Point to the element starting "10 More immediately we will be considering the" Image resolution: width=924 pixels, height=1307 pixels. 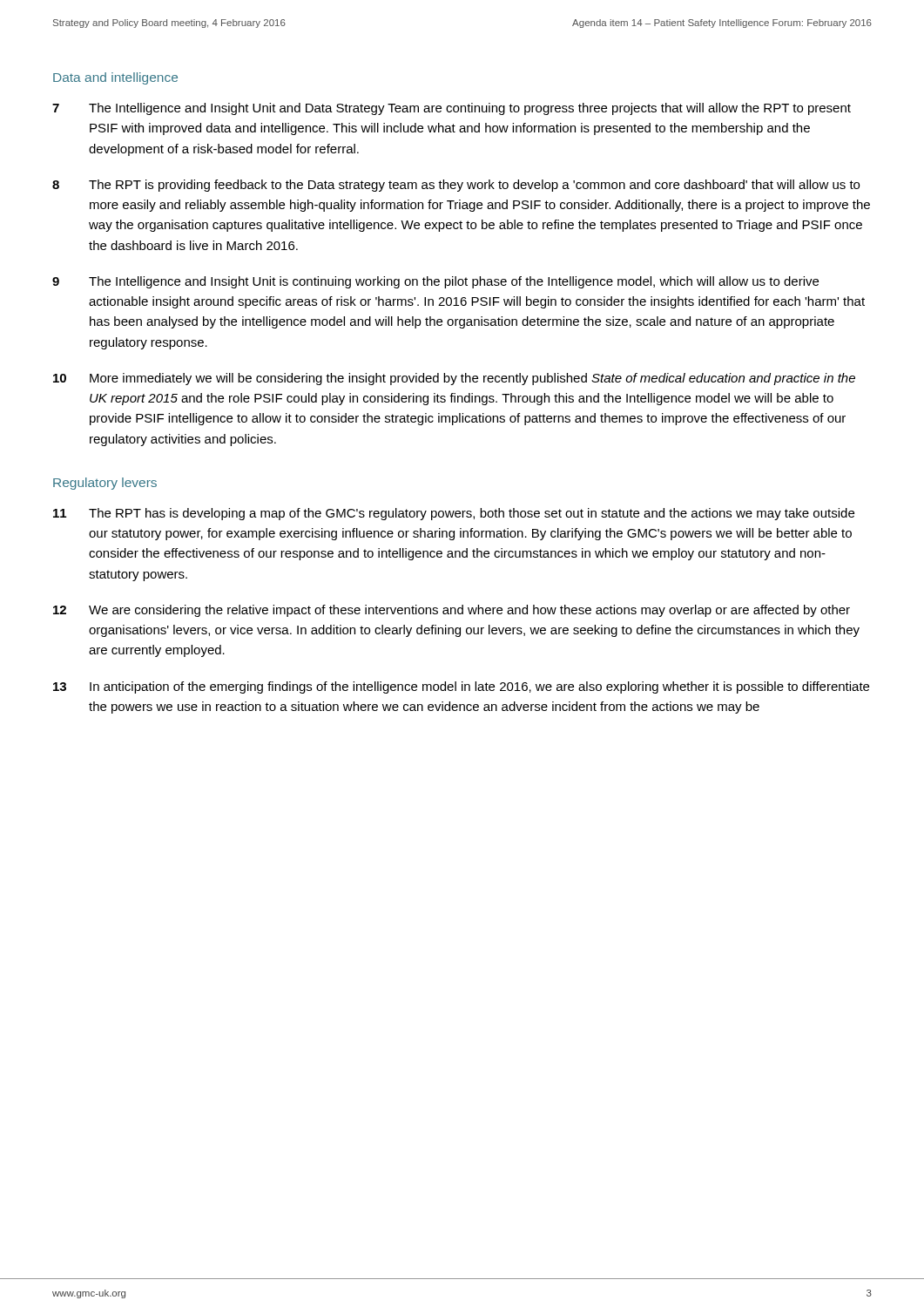coord(462,408)
